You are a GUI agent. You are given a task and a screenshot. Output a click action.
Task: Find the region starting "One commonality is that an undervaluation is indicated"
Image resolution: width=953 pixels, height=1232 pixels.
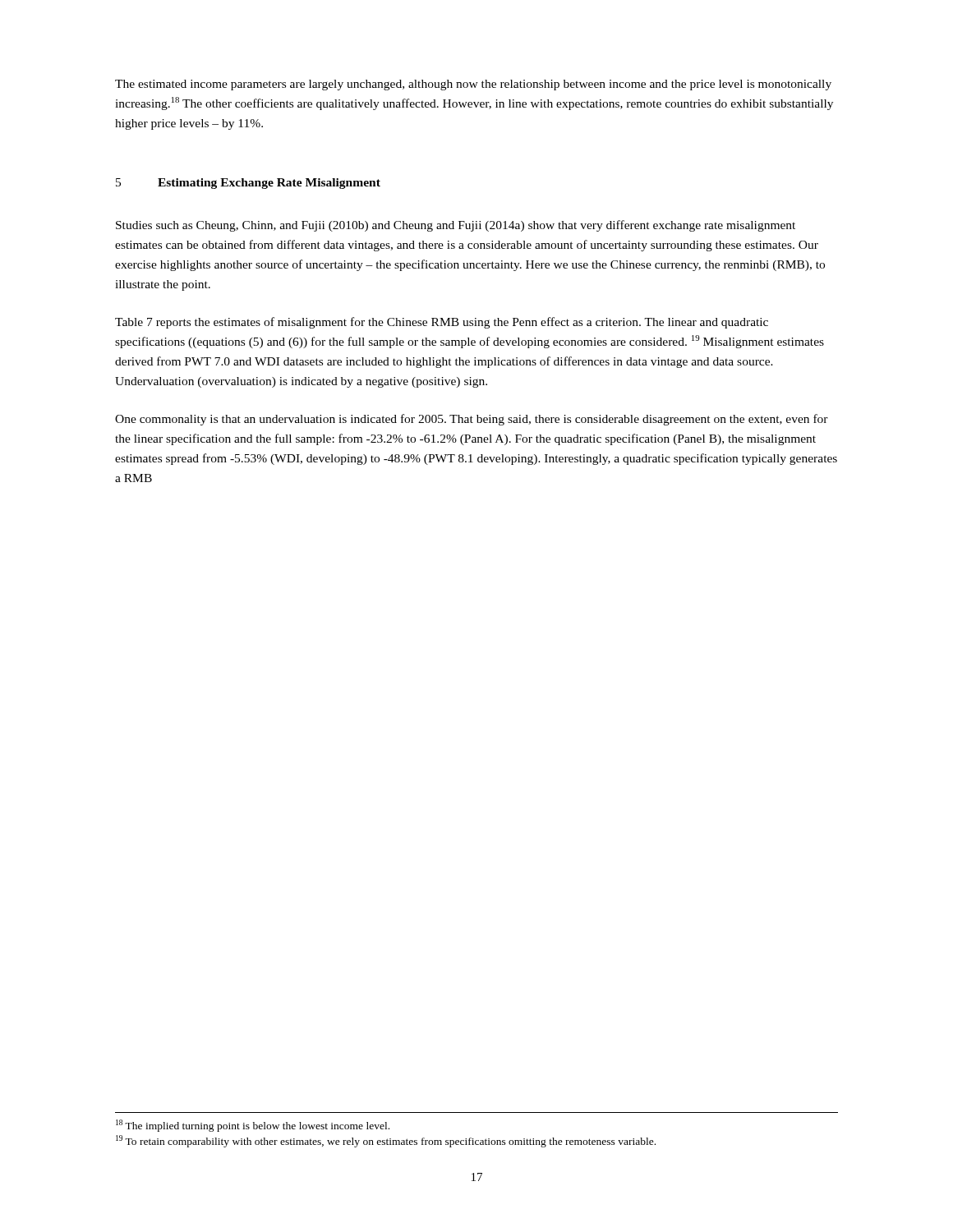476,448
